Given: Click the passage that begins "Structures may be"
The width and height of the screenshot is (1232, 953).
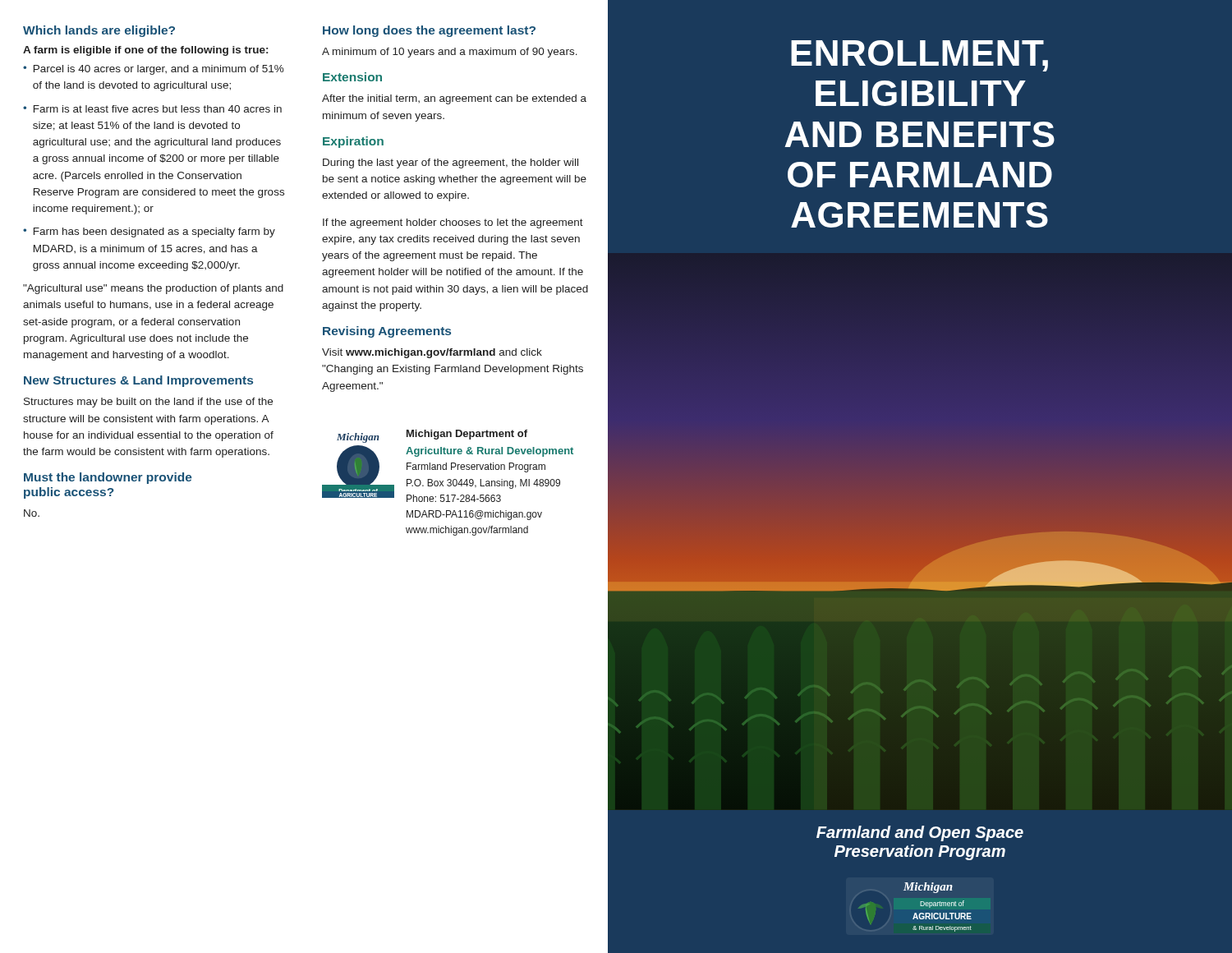Looking at the screenshot, I should (154, 427).
